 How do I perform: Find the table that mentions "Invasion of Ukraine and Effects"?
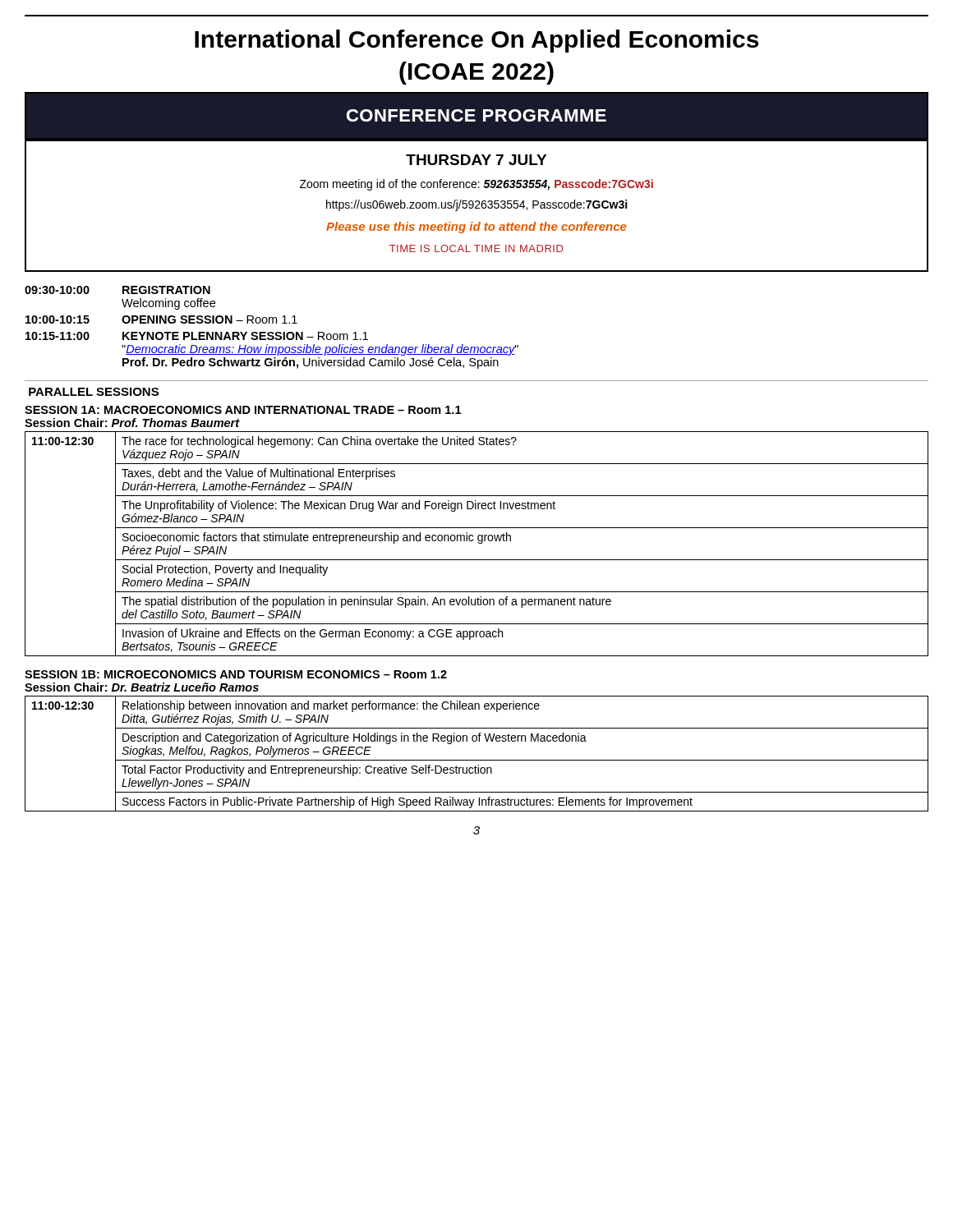coord(476,543)
